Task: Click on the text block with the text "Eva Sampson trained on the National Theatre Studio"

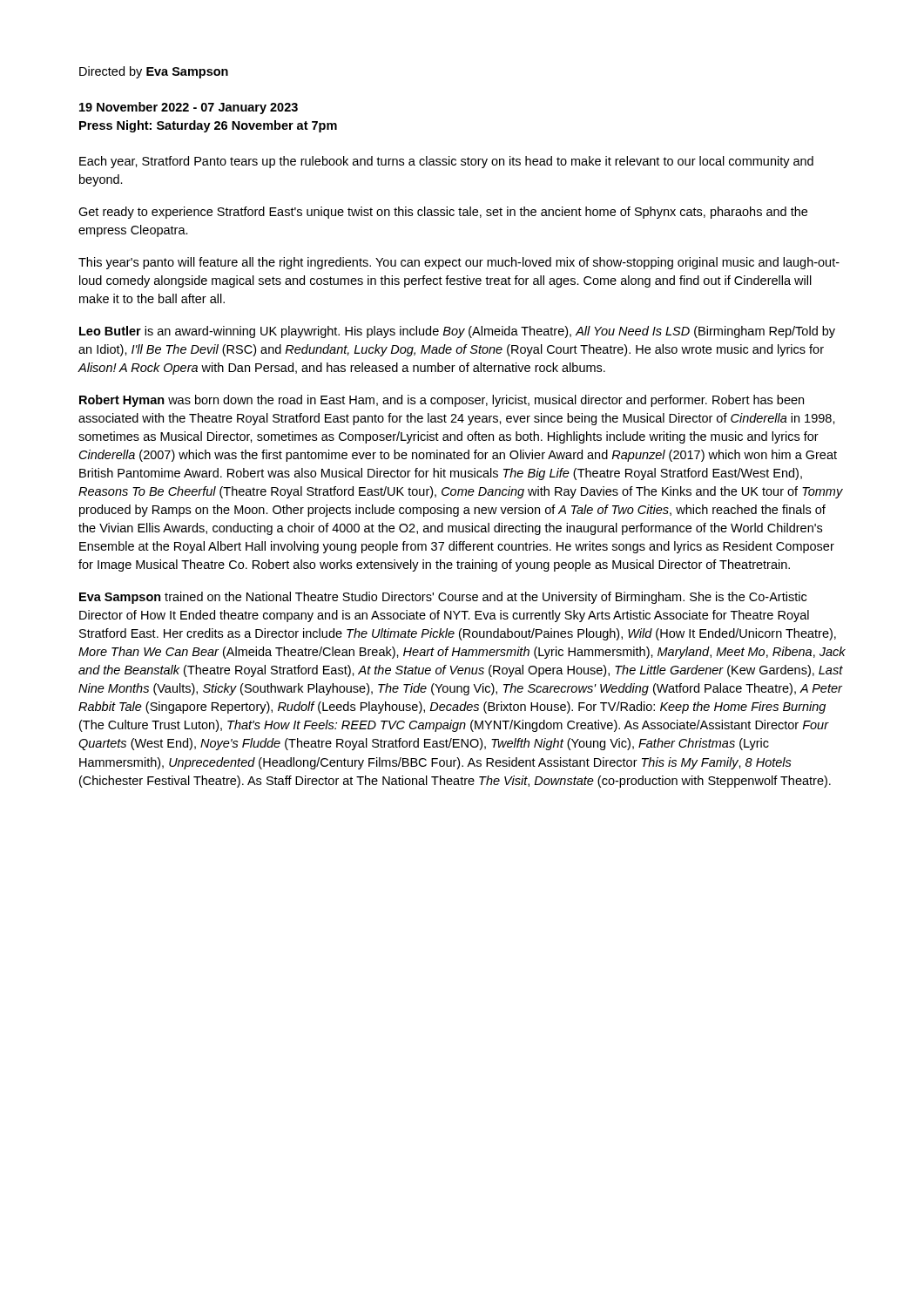Action: point(462,689)
